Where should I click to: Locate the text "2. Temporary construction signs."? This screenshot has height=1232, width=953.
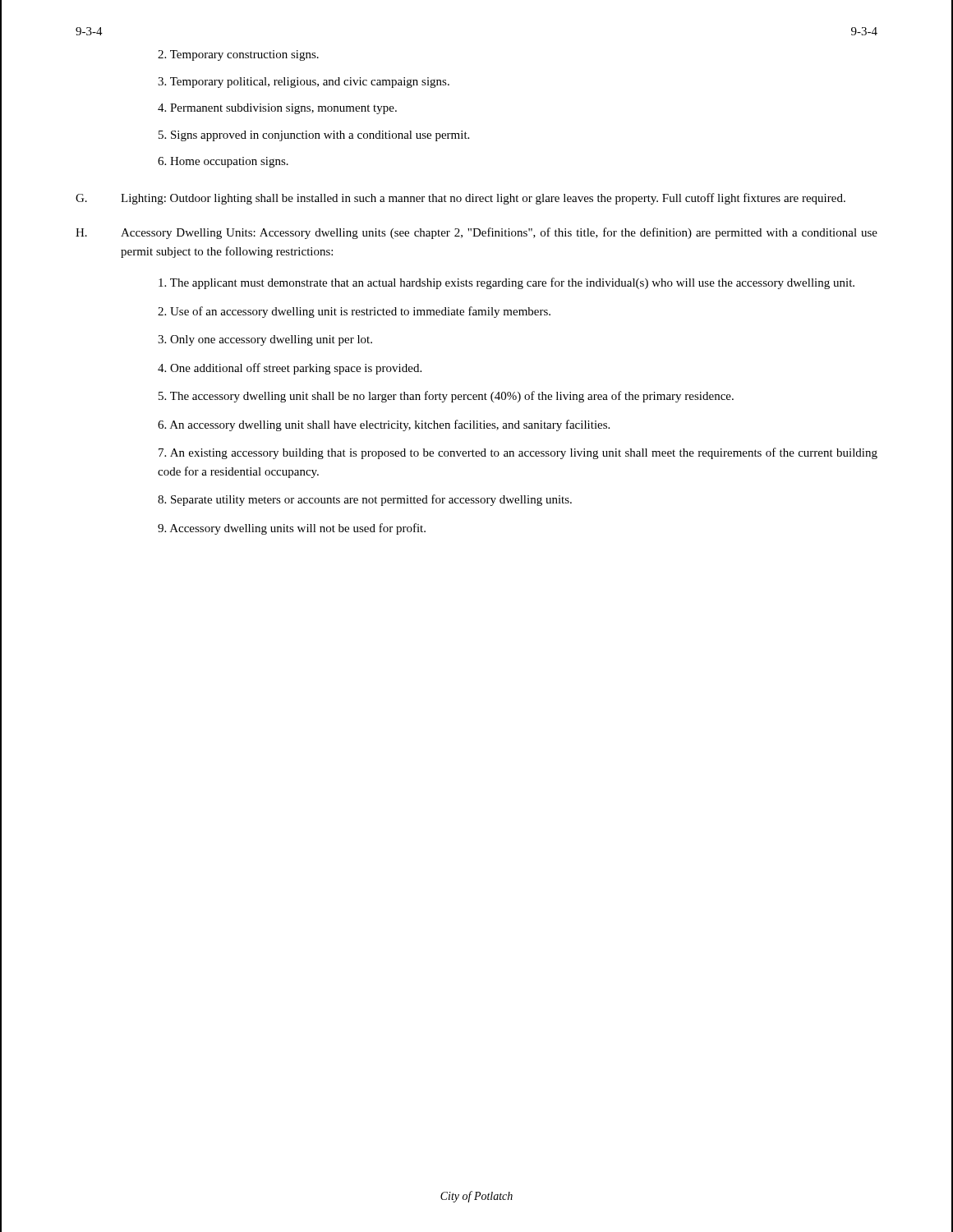pos(238,54)
